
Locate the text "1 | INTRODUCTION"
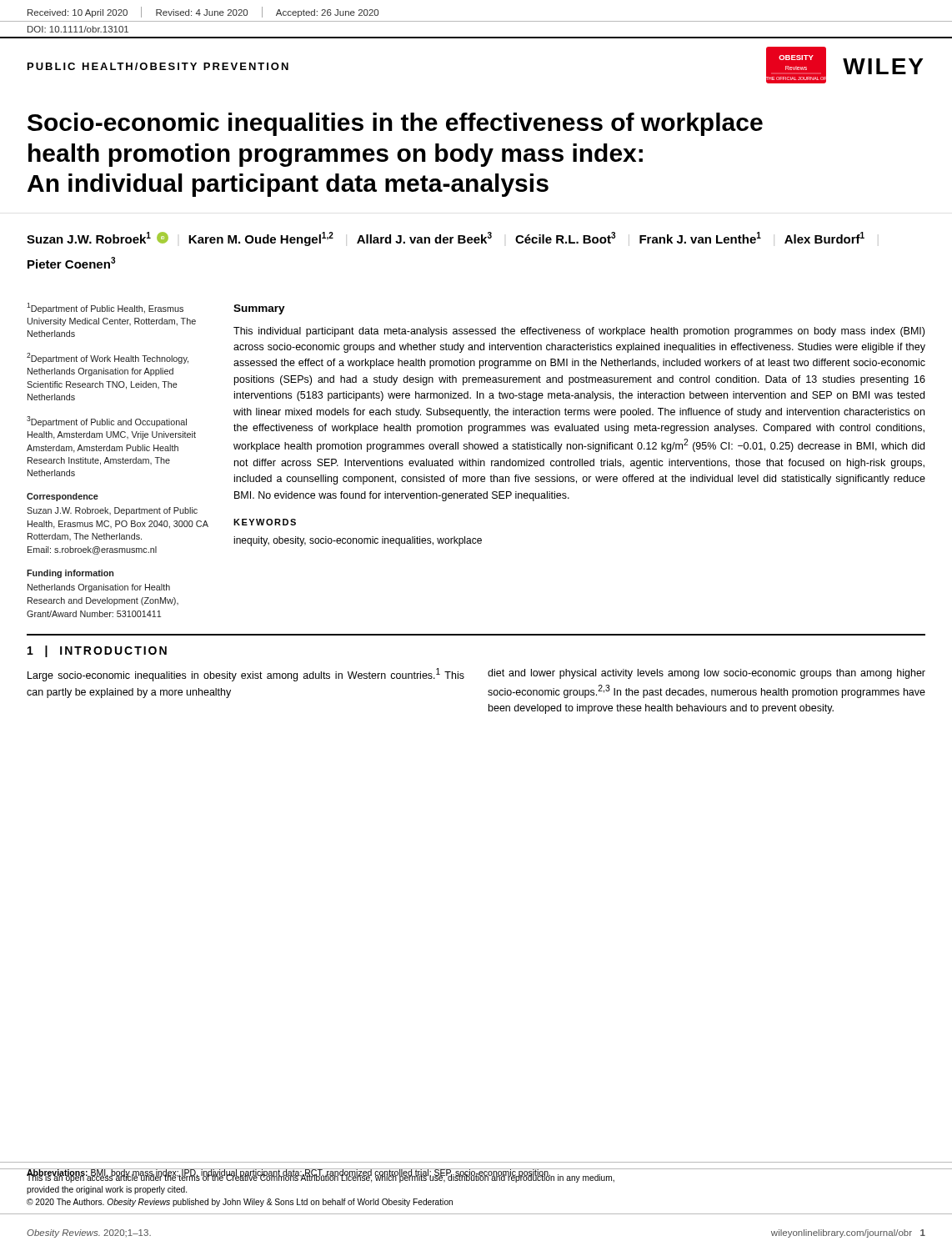coord(98,651)
